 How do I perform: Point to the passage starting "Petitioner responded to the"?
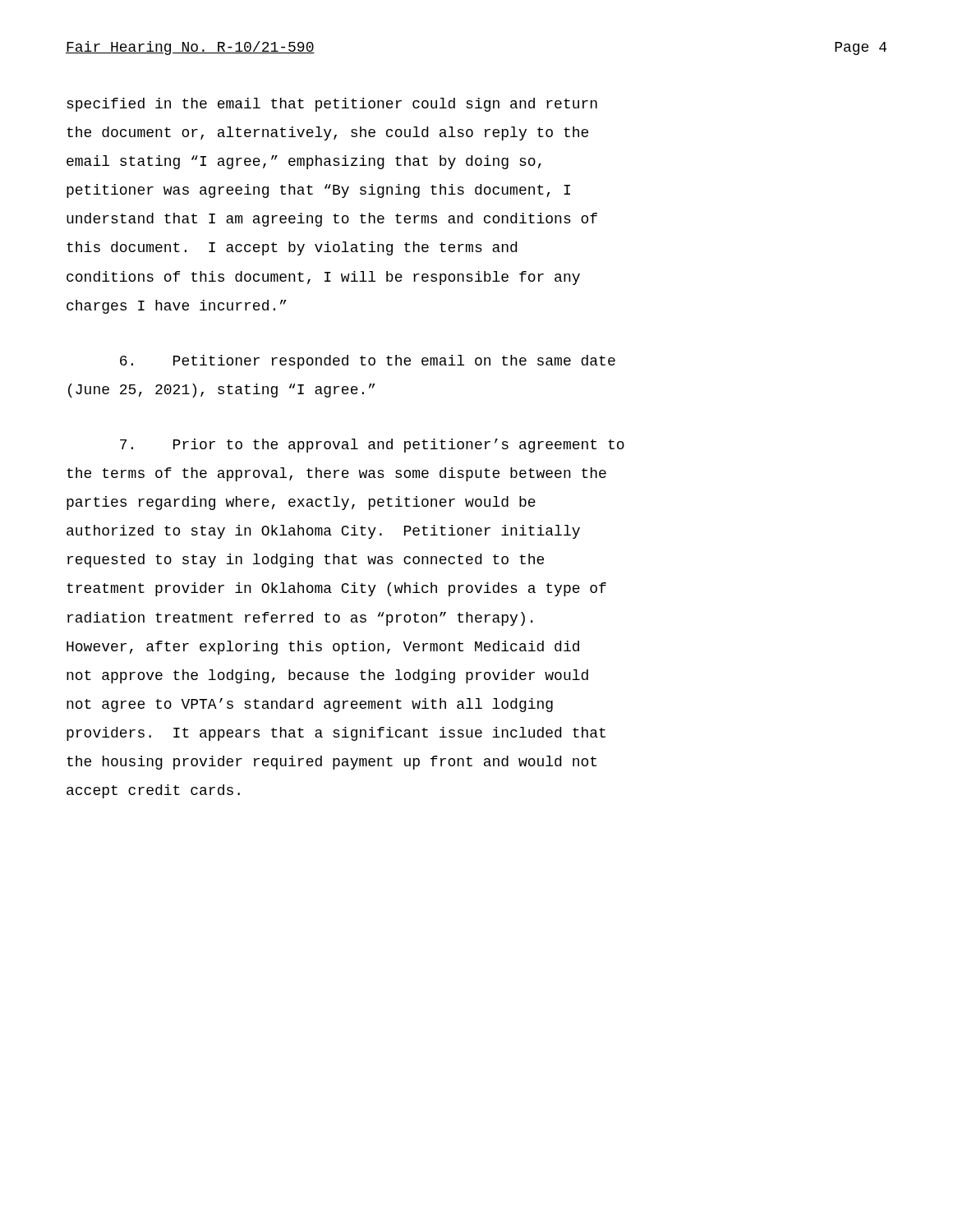tap(341, 376)
